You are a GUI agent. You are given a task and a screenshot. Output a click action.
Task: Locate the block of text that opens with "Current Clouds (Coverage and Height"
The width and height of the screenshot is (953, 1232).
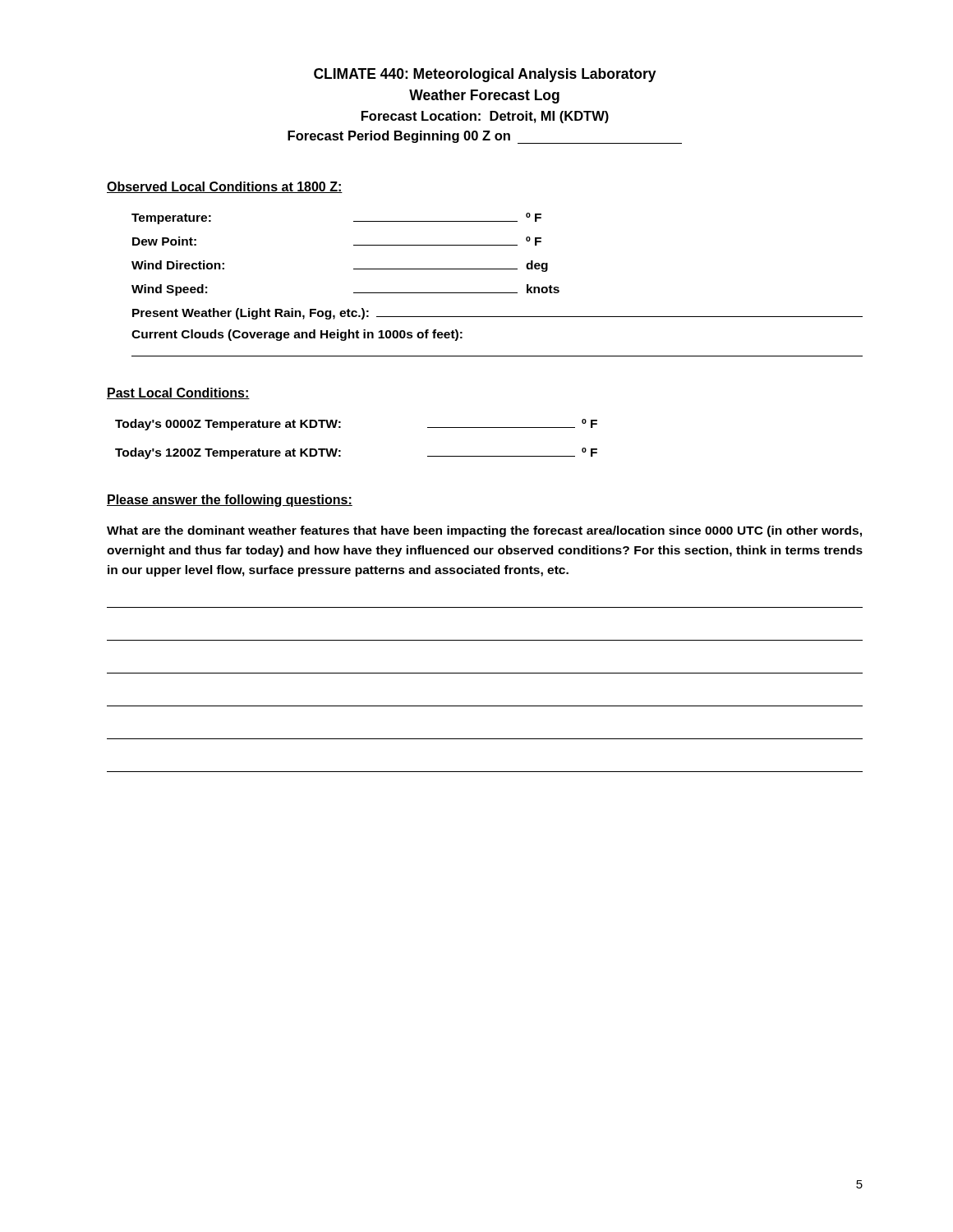click(x=297, y=335)
